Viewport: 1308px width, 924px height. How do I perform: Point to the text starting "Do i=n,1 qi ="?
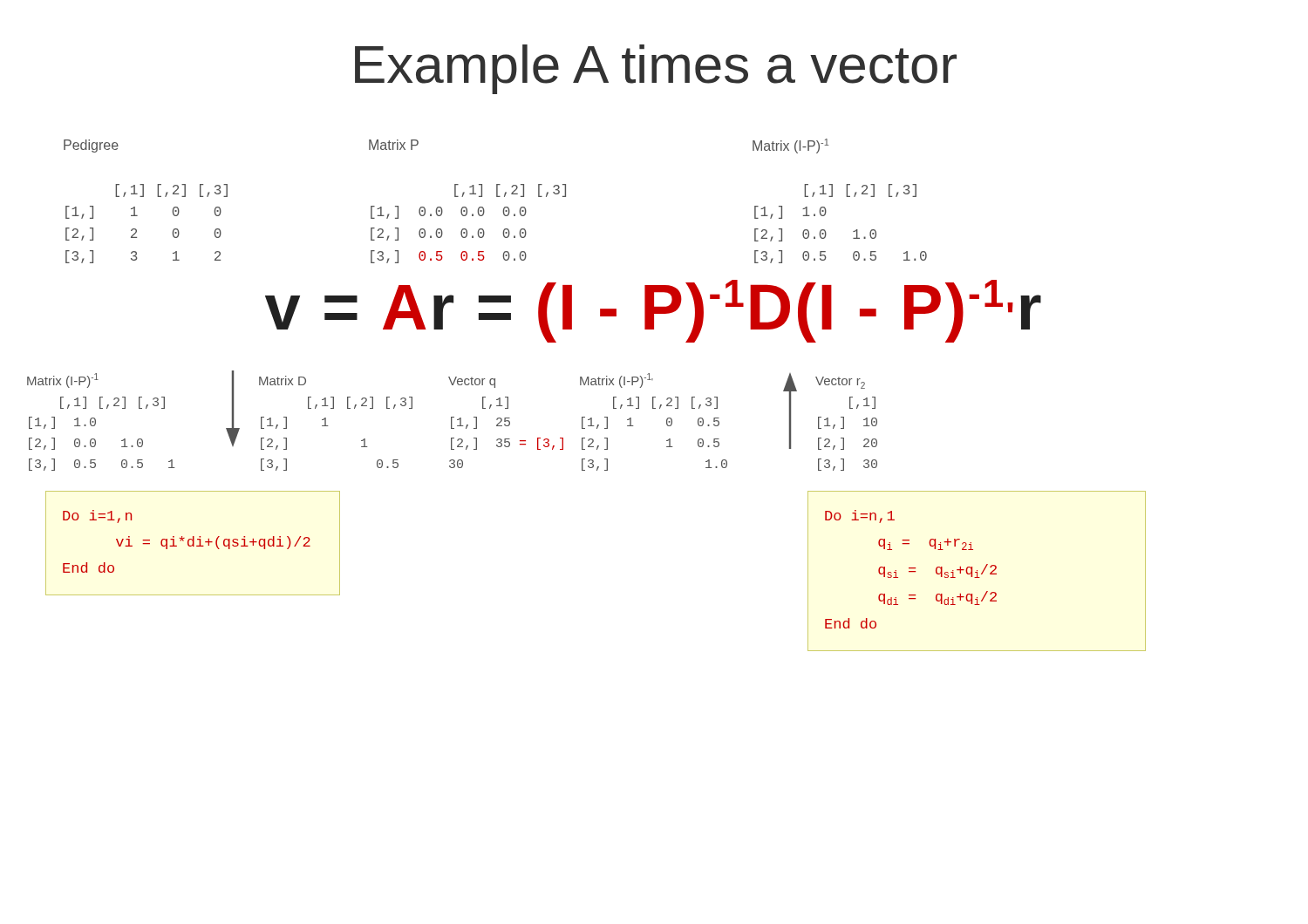(911, 571)
